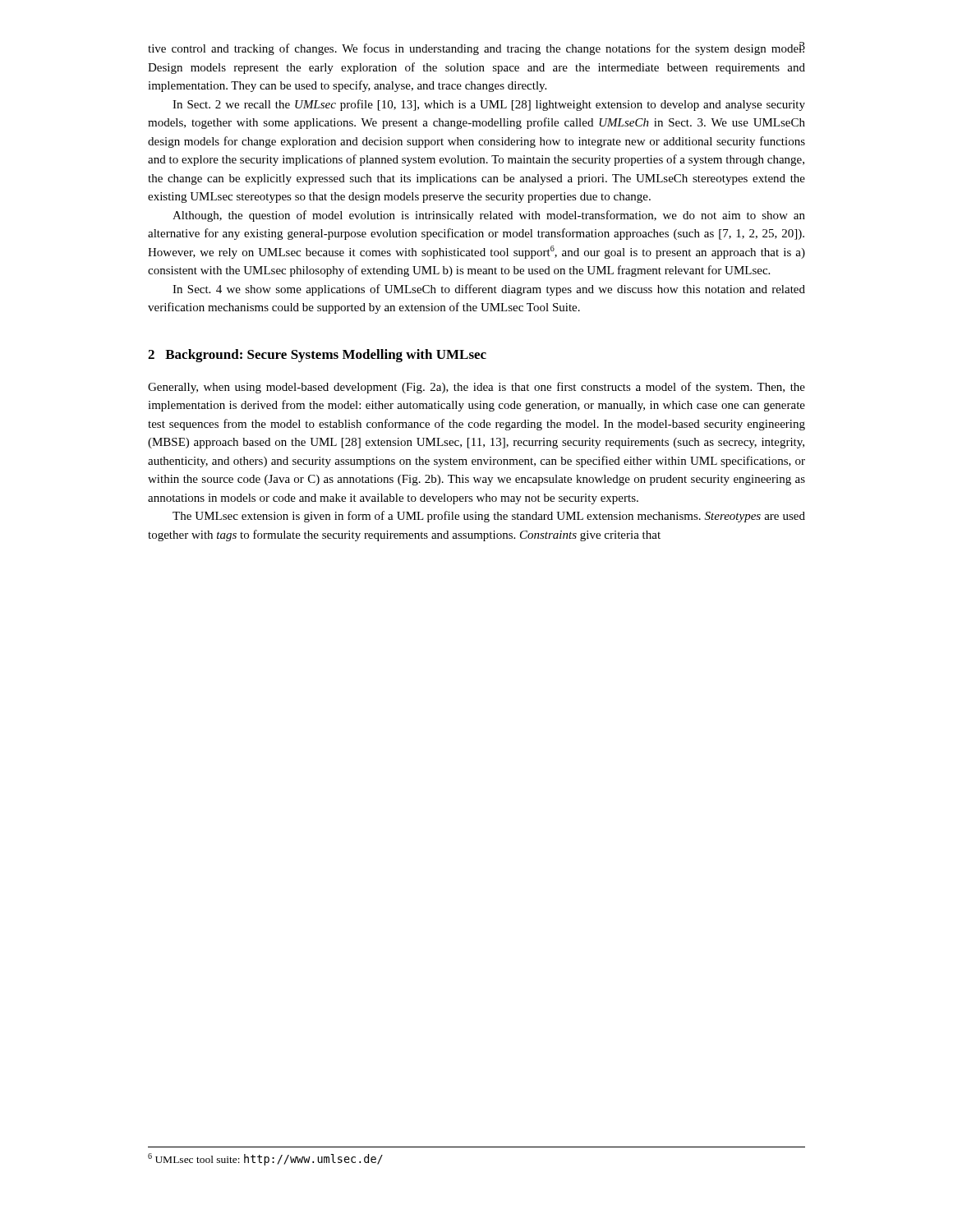Find the region starting "In Sect. 2"
This screenshot has height=1232, width=953.
[x=476, y=150]
